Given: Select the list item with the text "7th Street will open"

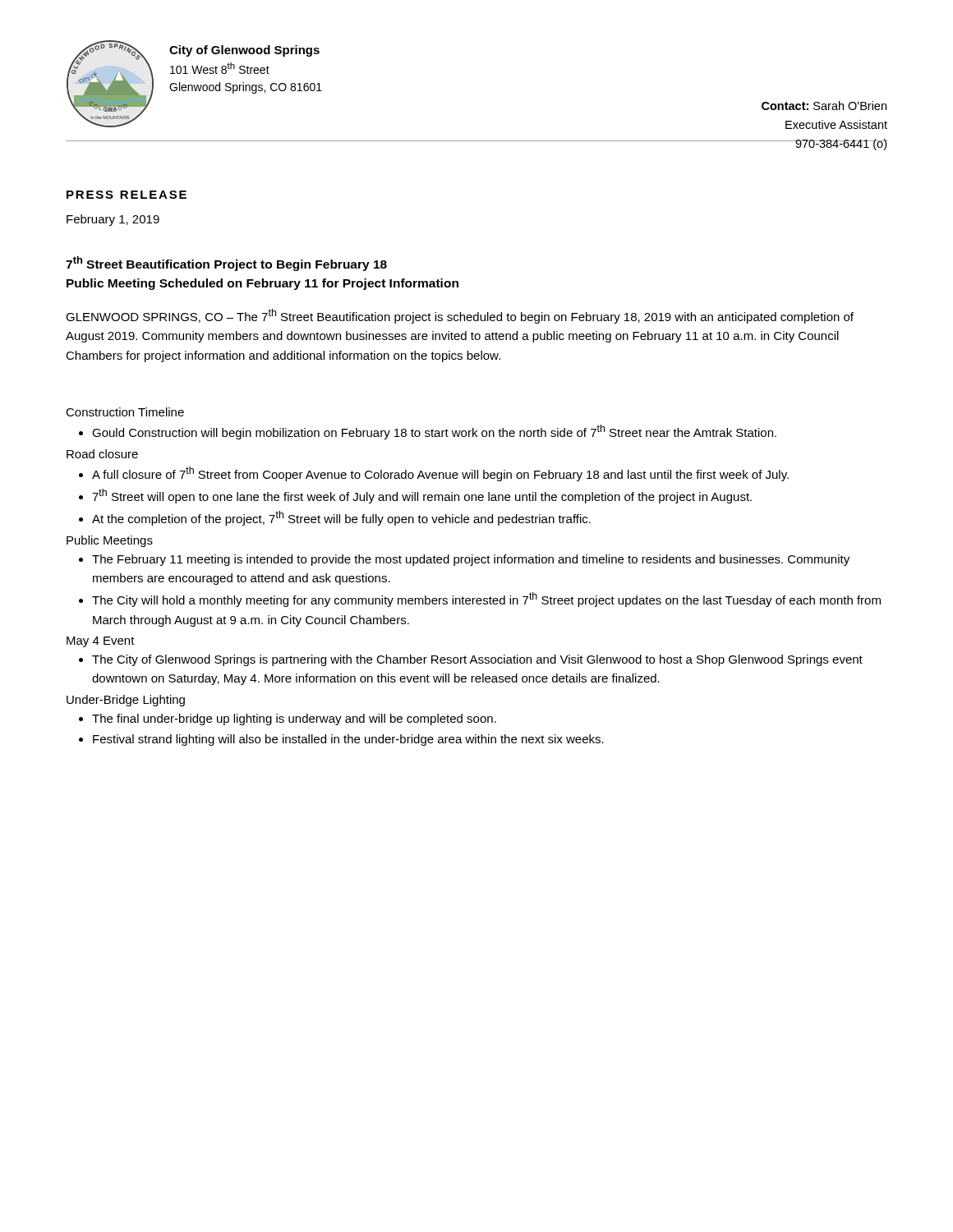Looking at the screenshot, I should coord(422,495).
